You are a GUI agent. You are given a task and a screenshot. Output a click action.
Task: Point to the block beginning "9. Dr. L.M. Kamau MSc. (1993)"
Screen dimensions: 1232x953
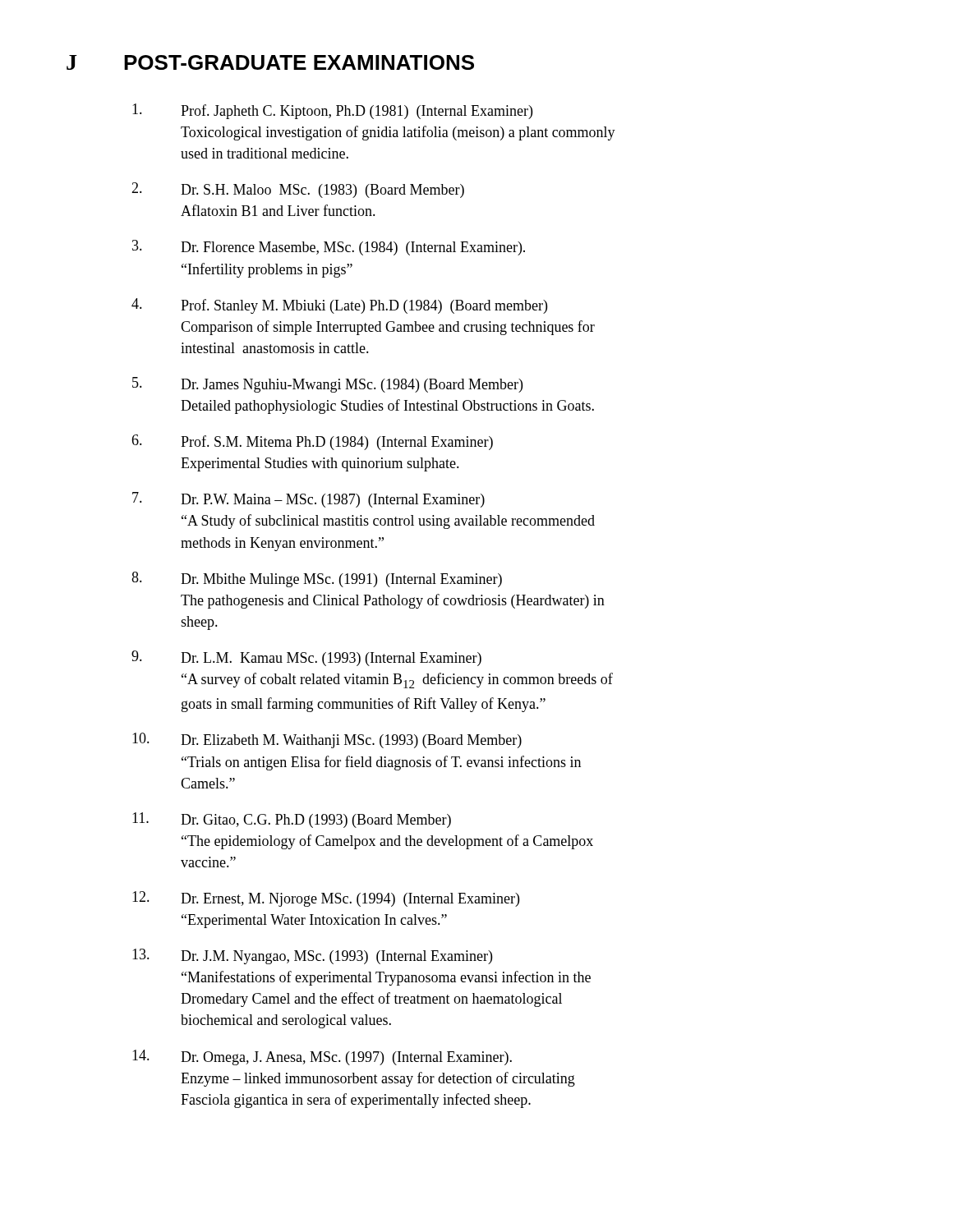pos(509,681)
